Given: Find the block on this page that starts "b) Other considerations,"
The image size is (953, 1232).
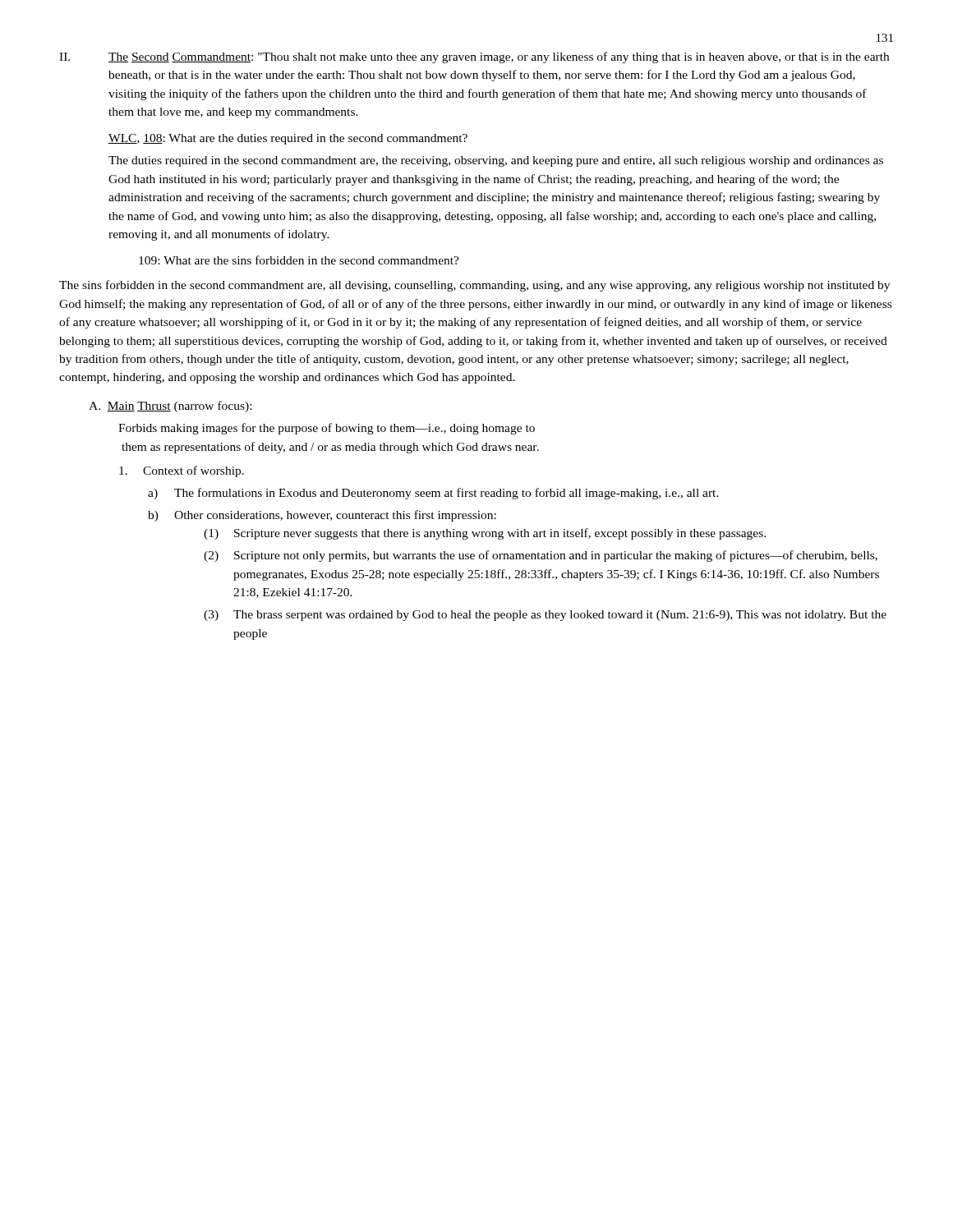Looking at the screenshot, I should tap(521, 576).
